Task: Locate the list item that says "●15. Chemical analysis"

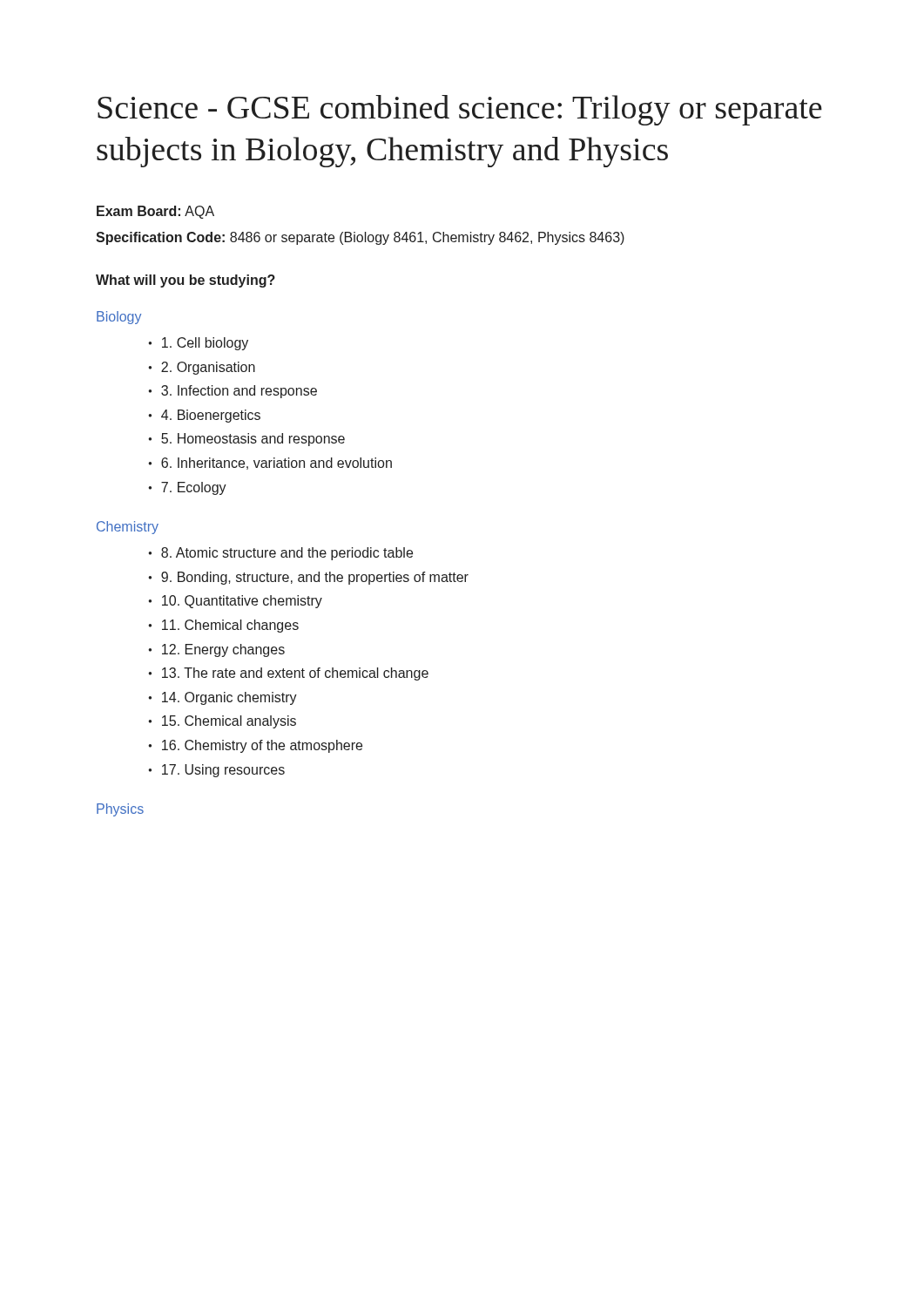Action: point(222,722)
